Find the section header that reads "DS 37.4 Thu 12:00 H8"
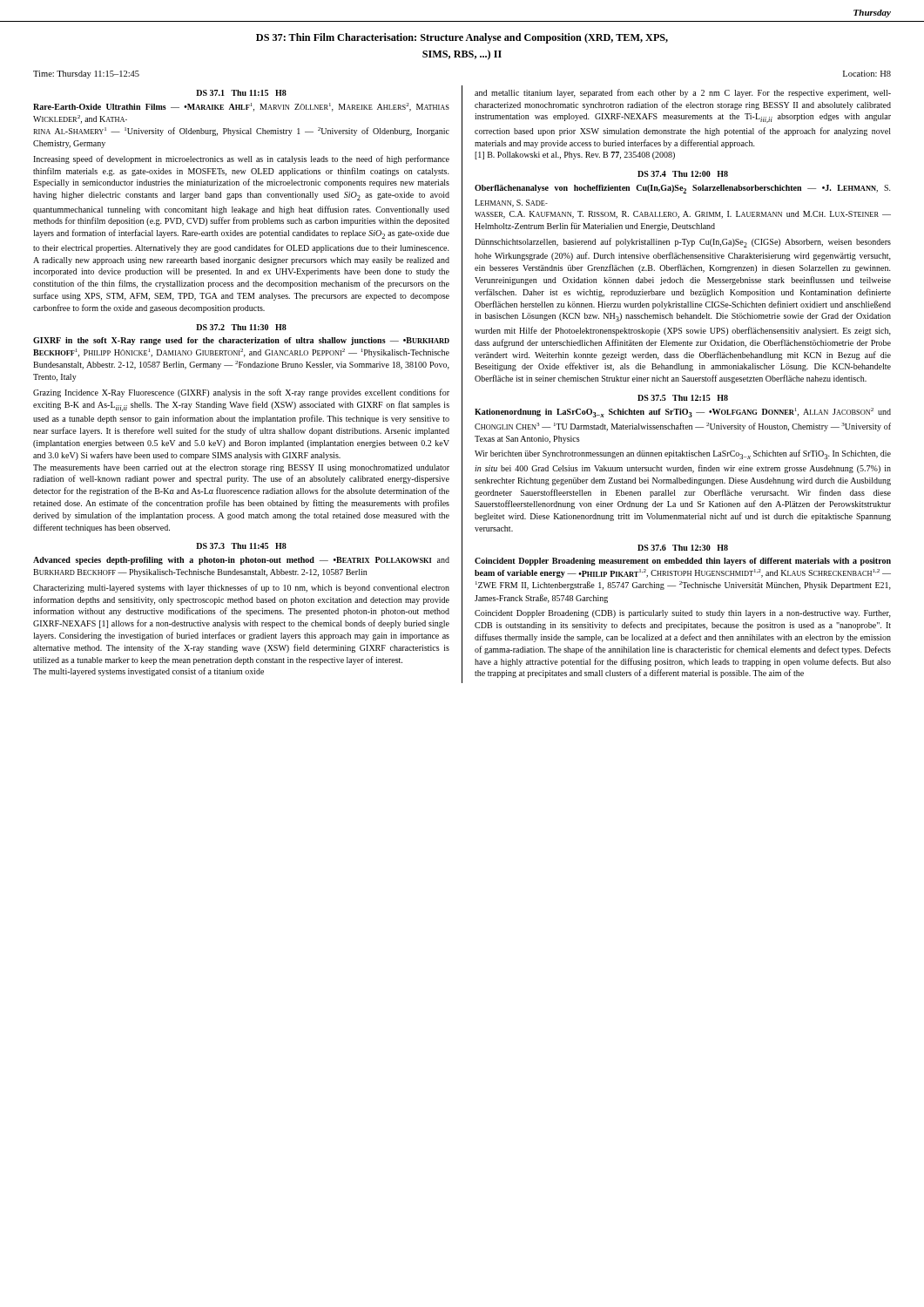 coord(683,174)
